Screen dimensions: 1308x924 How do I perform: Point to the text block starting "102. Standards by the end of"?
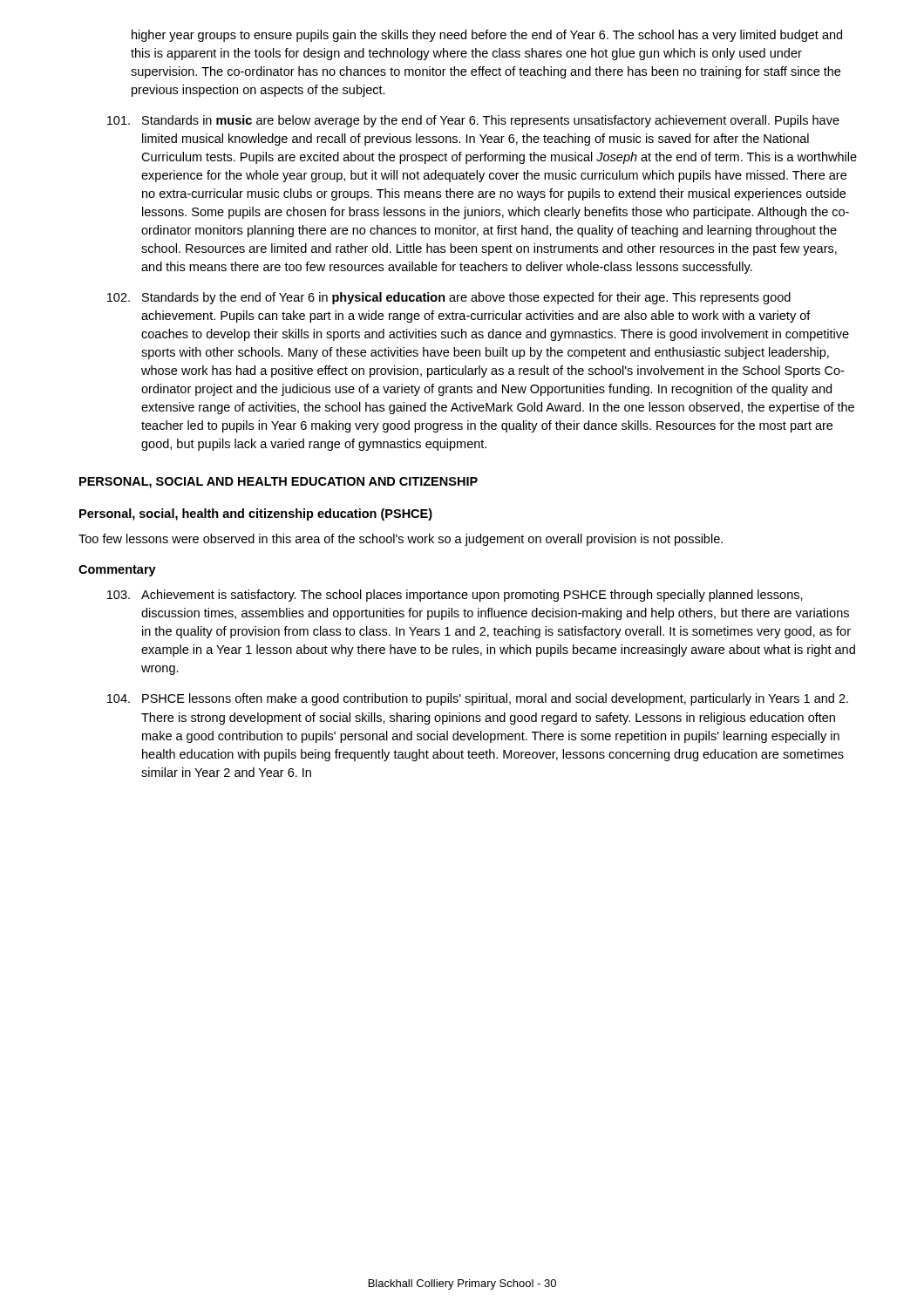pyautogui.click(x=469, y=371)
